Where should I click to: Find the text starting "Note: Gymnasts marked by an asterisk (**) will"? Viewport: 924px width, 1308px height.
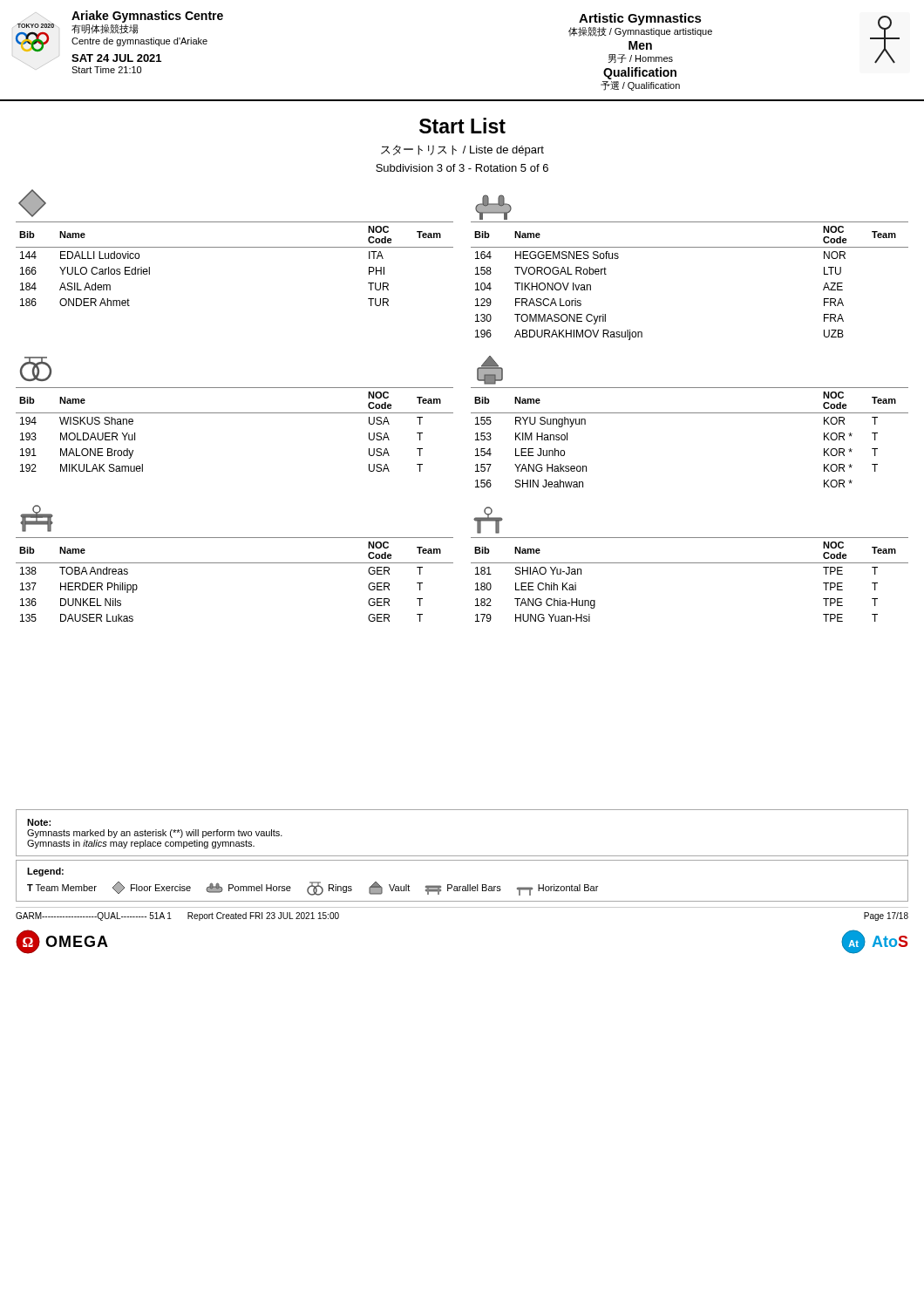pyautogui.click(x=155, y=833)
